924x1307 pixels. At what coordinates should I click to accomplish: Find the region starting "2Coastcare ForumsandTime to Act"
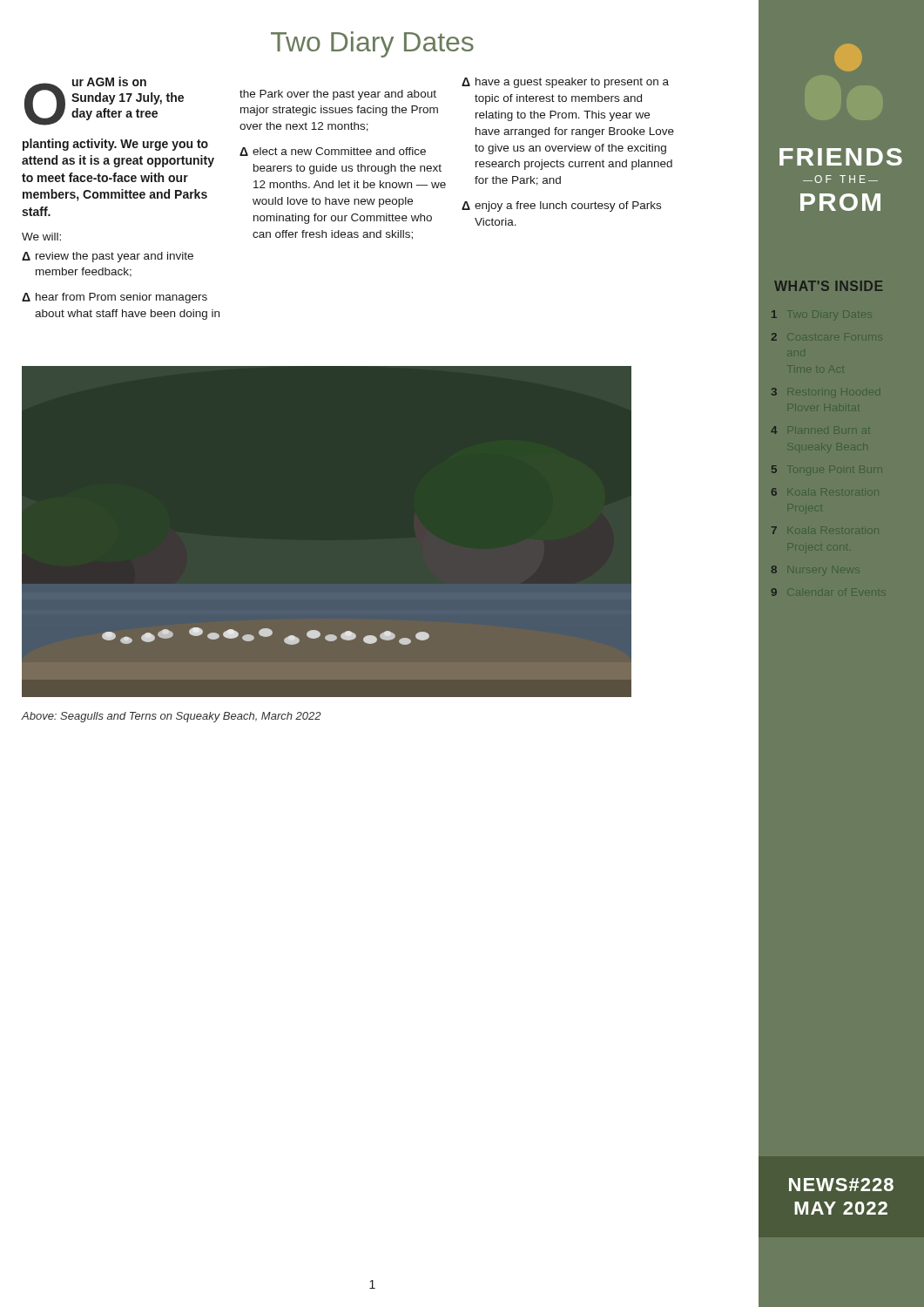(774, 337)
